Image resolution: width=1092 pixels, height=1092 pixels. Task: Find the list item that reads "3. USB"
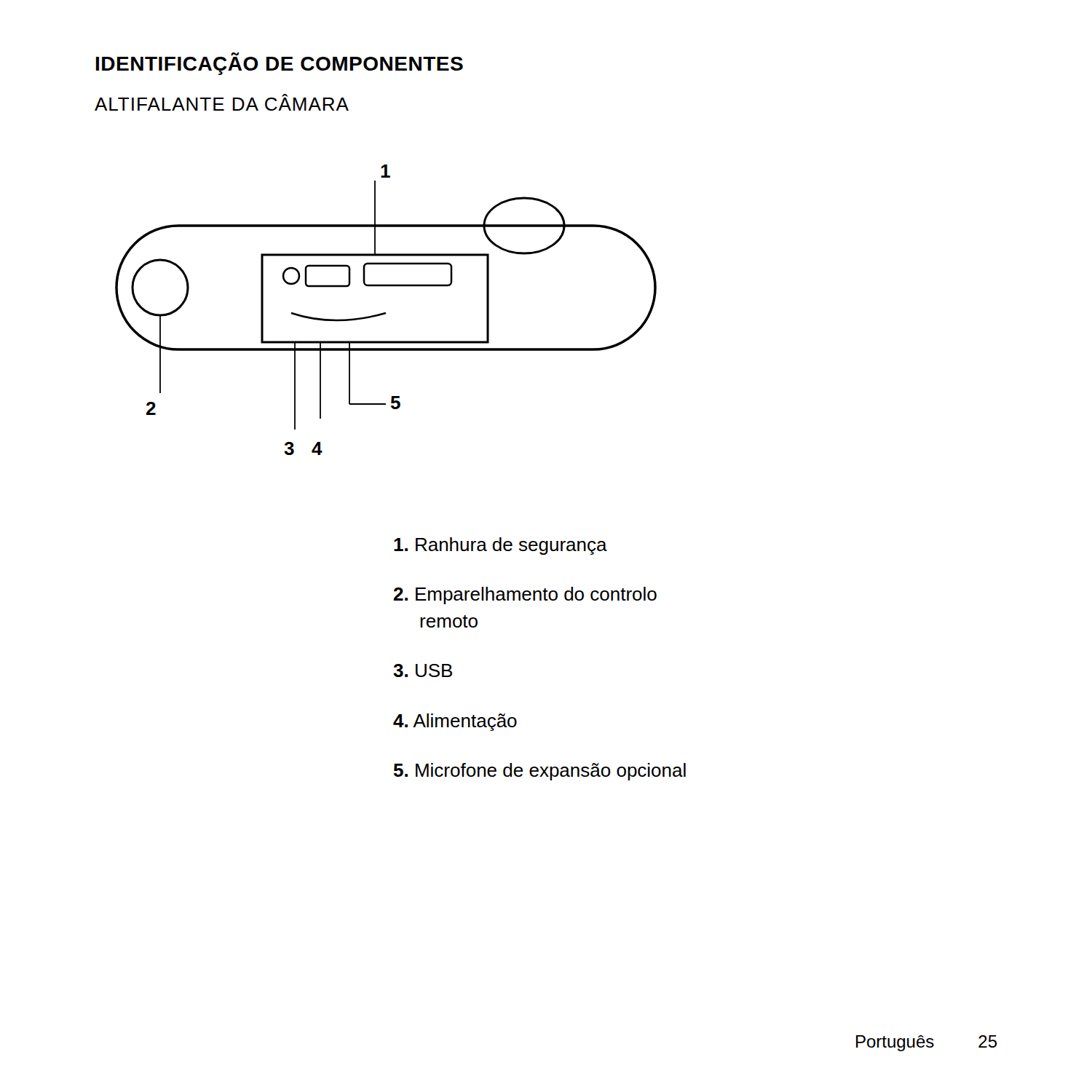point(423,671)
